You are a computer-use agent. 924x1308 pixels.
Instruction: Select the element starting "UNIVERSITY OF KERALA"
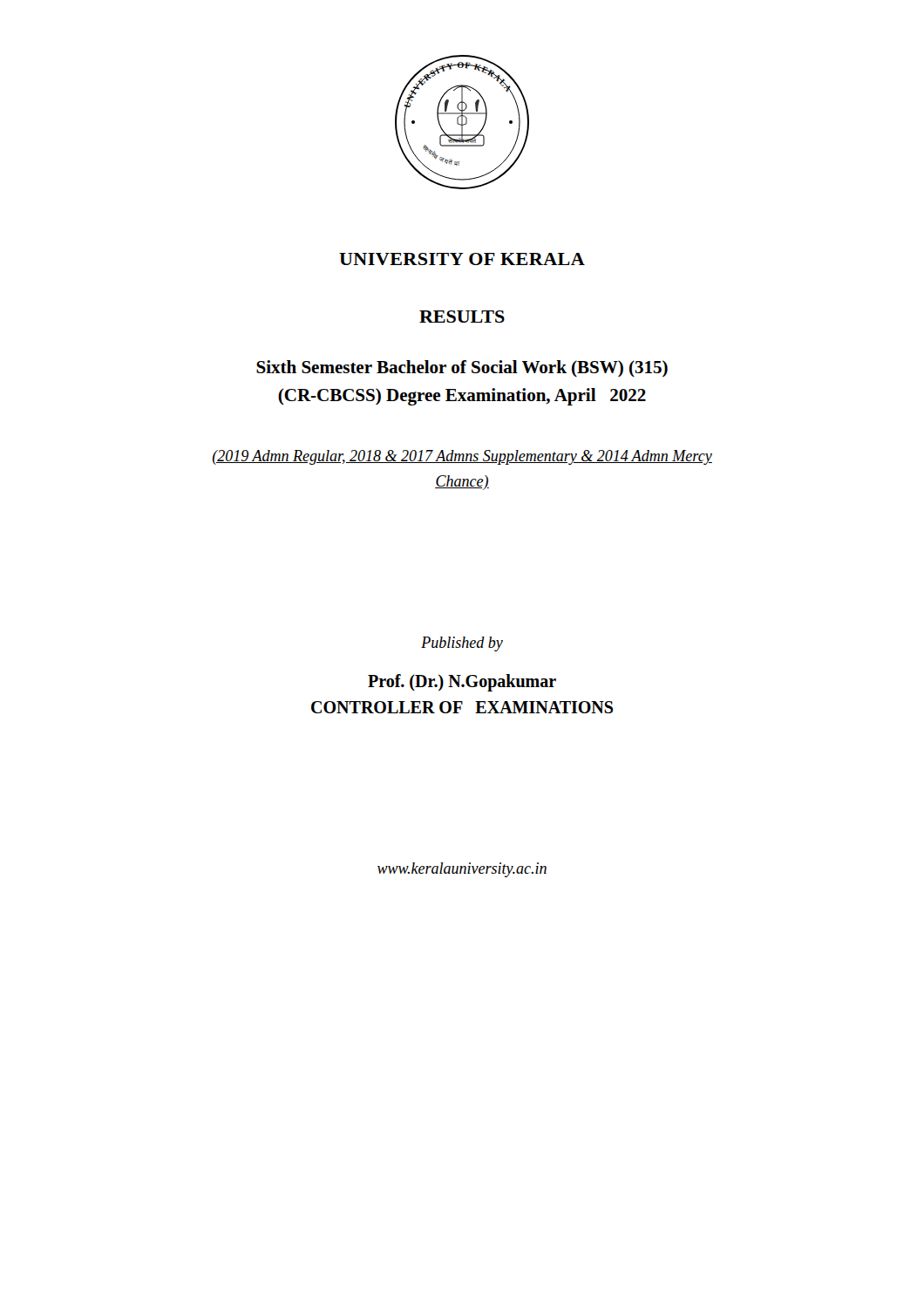coord(462,259)
